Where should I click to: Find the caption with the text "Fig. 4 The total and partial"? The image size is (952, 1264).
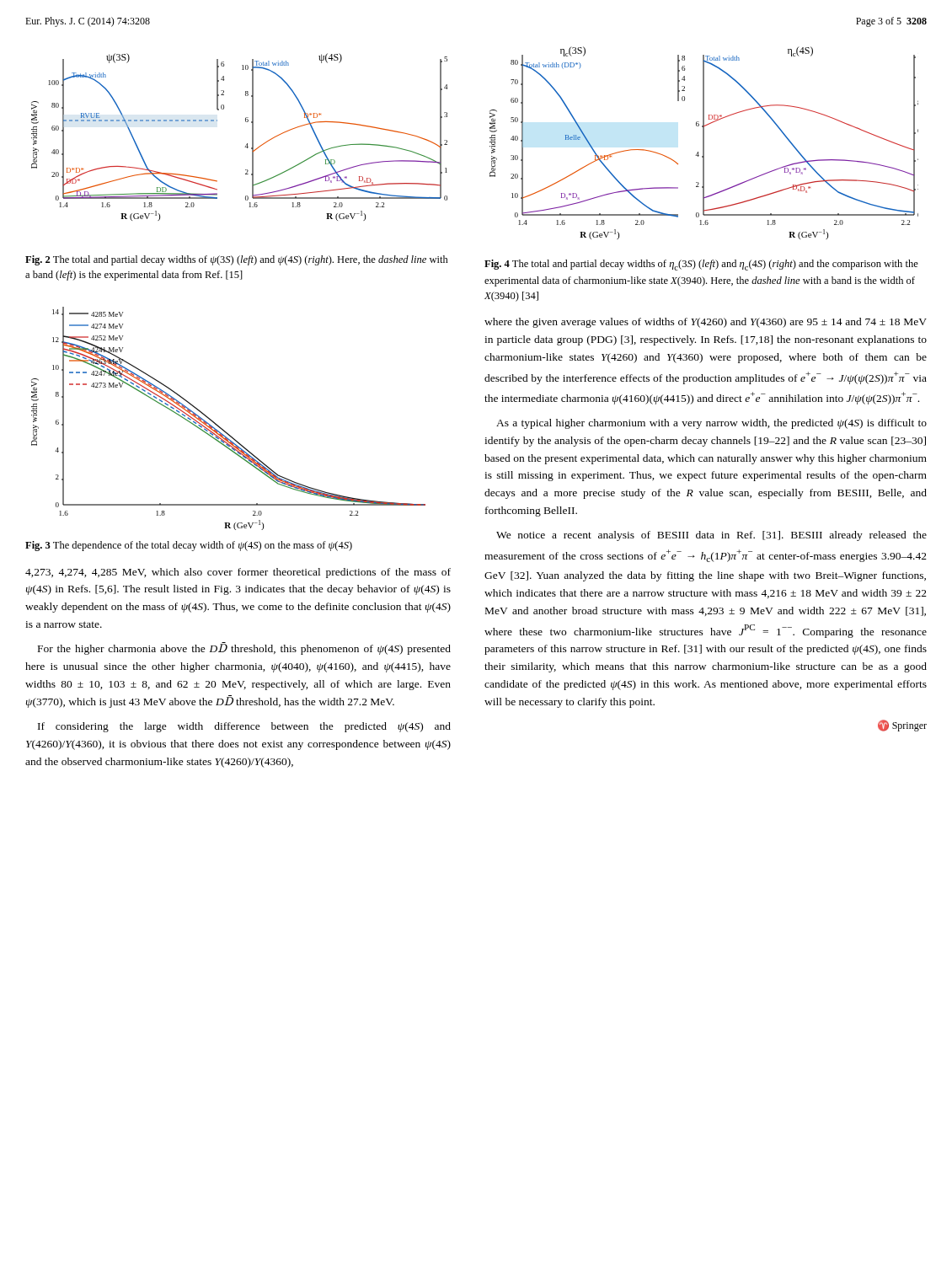tap(701, 280)
